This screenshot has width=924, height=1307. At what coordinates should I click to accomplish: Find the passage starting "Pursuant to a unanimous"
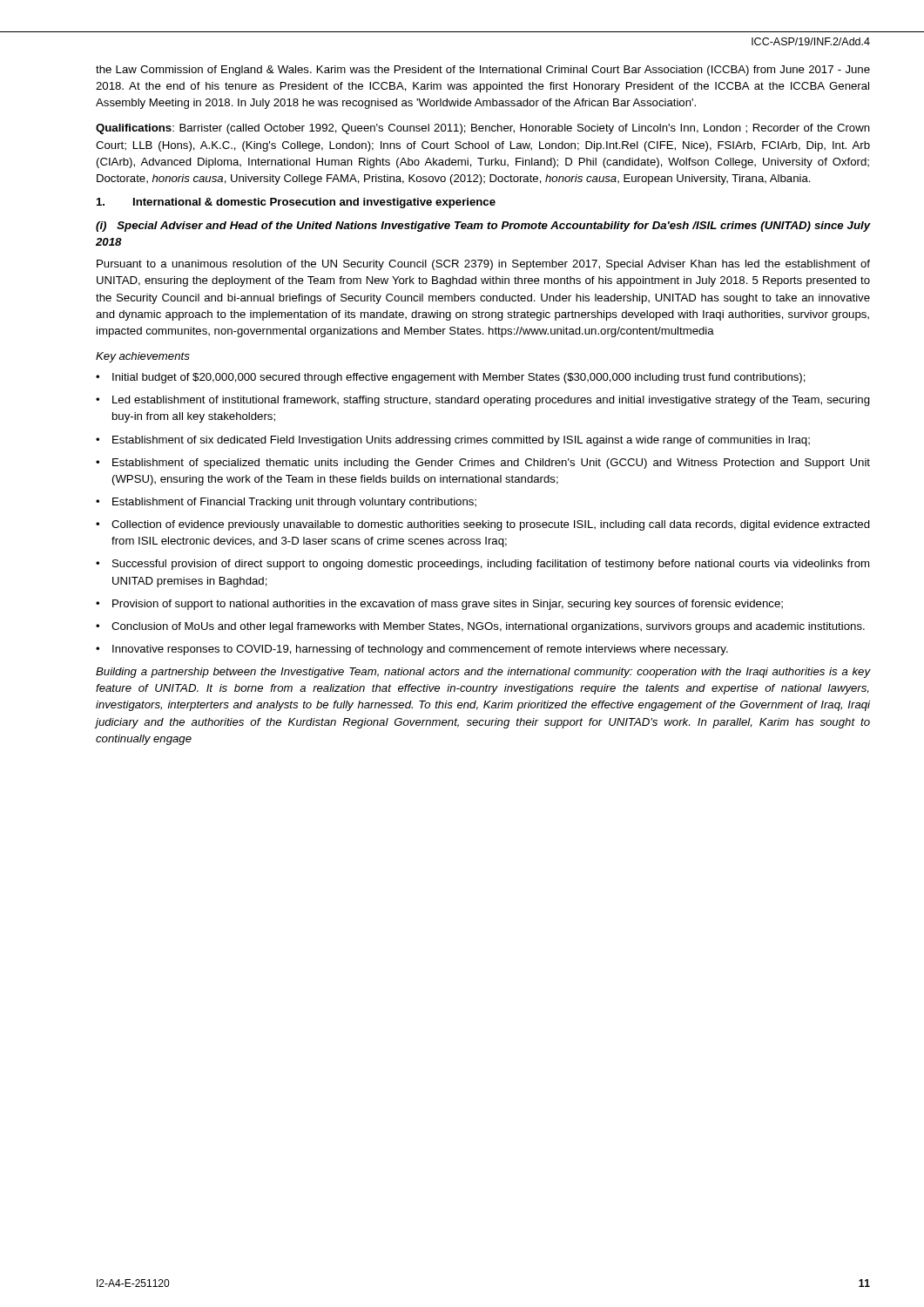pos(483,297)
